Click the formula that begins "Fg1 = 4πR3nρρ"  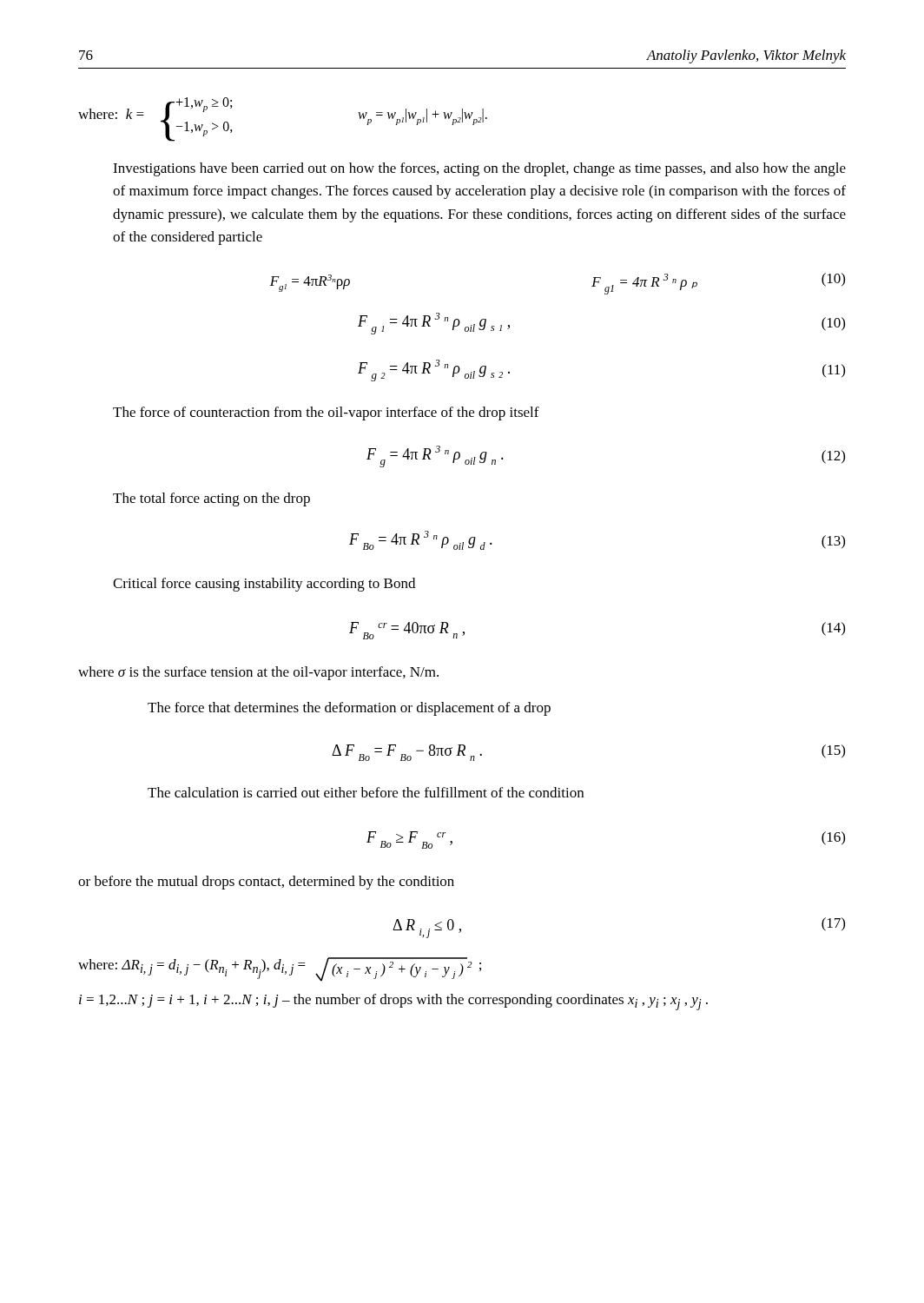(x=316, y=284)
